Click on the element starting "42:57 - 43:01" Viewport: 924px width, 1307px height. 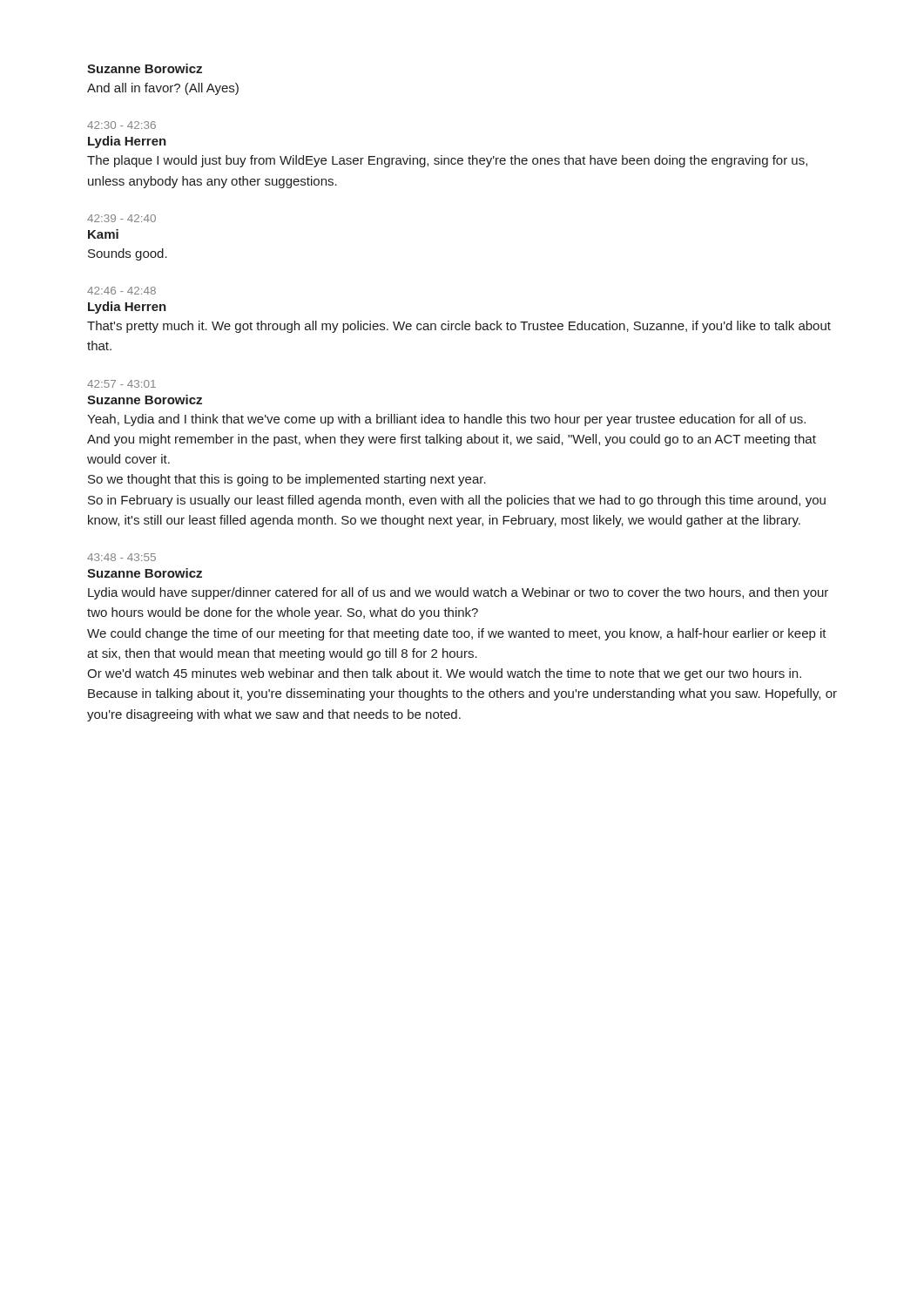(x=122, y=383)
